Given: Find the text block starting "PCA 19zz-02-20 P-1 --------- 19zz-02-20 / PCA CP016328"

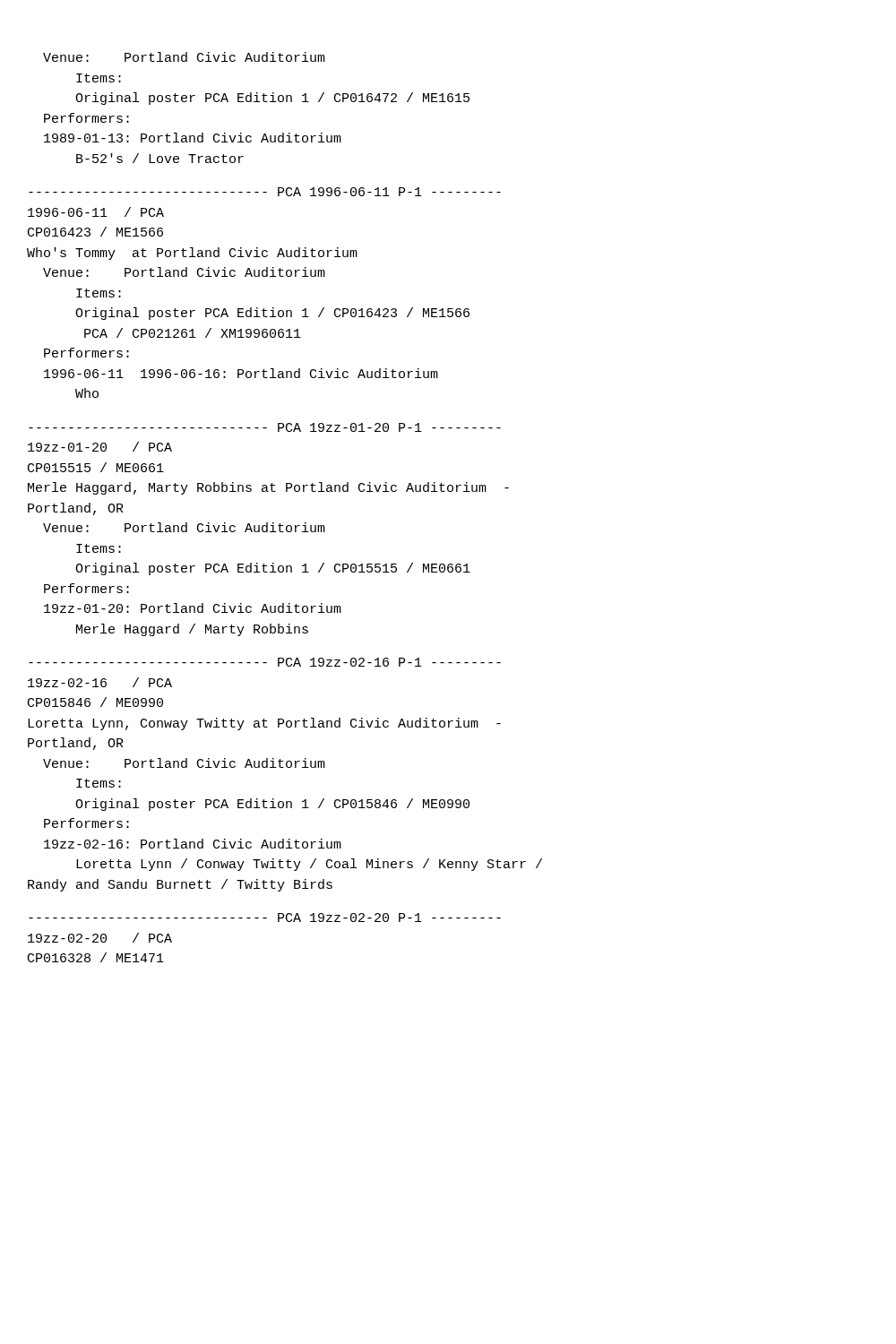Looking at the screenshot, I should click(265, 918).
